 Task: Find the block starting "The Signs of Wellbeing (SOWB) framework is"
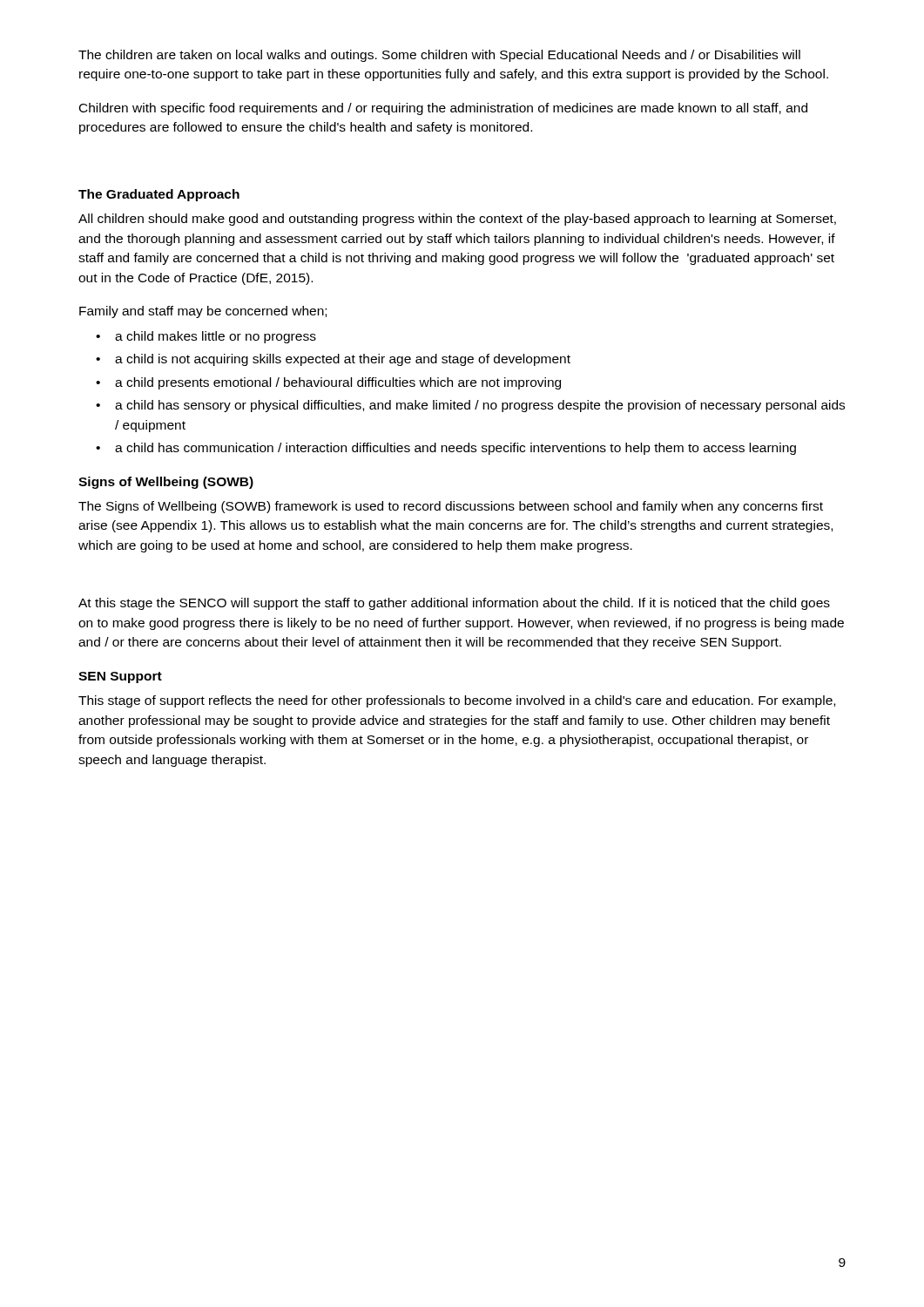pyautogui.click(x=456, y=525)
